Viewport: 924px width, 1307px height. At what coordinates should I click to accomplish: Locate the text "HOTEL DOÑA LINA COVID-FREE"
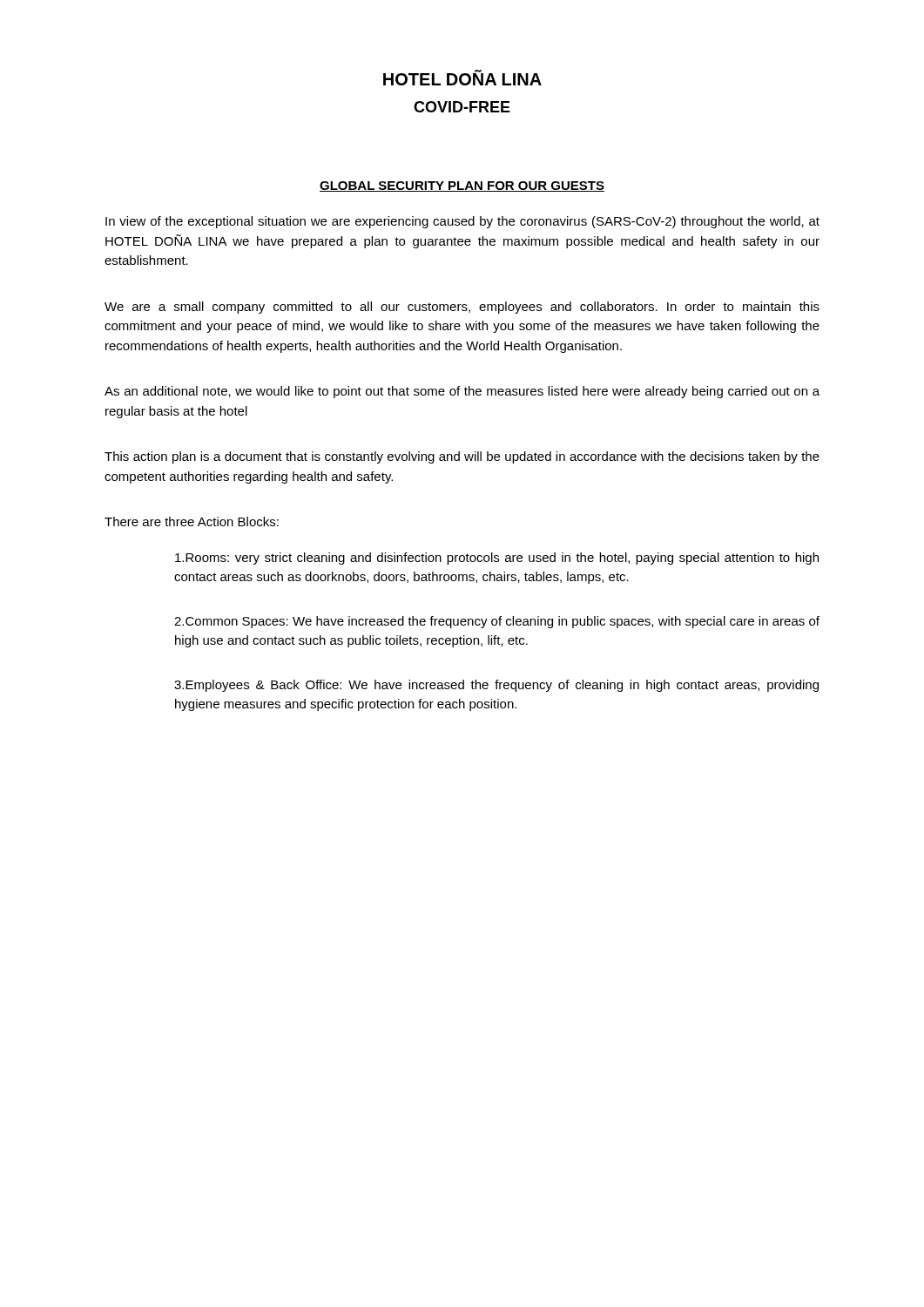(462, 93)
